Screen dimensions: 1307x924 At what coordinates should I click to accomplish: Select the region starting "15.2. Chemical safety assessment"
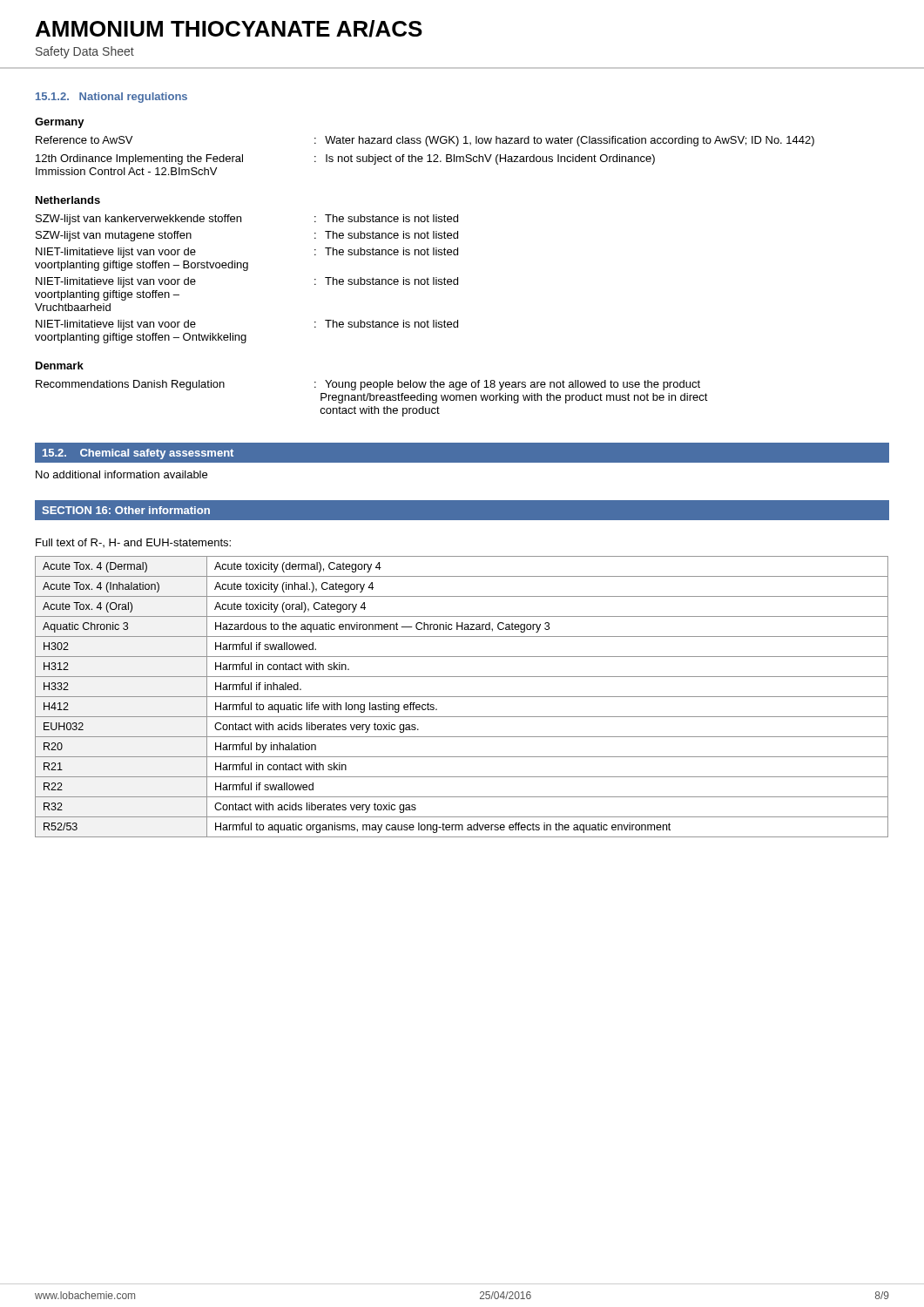tap(138, 453)
